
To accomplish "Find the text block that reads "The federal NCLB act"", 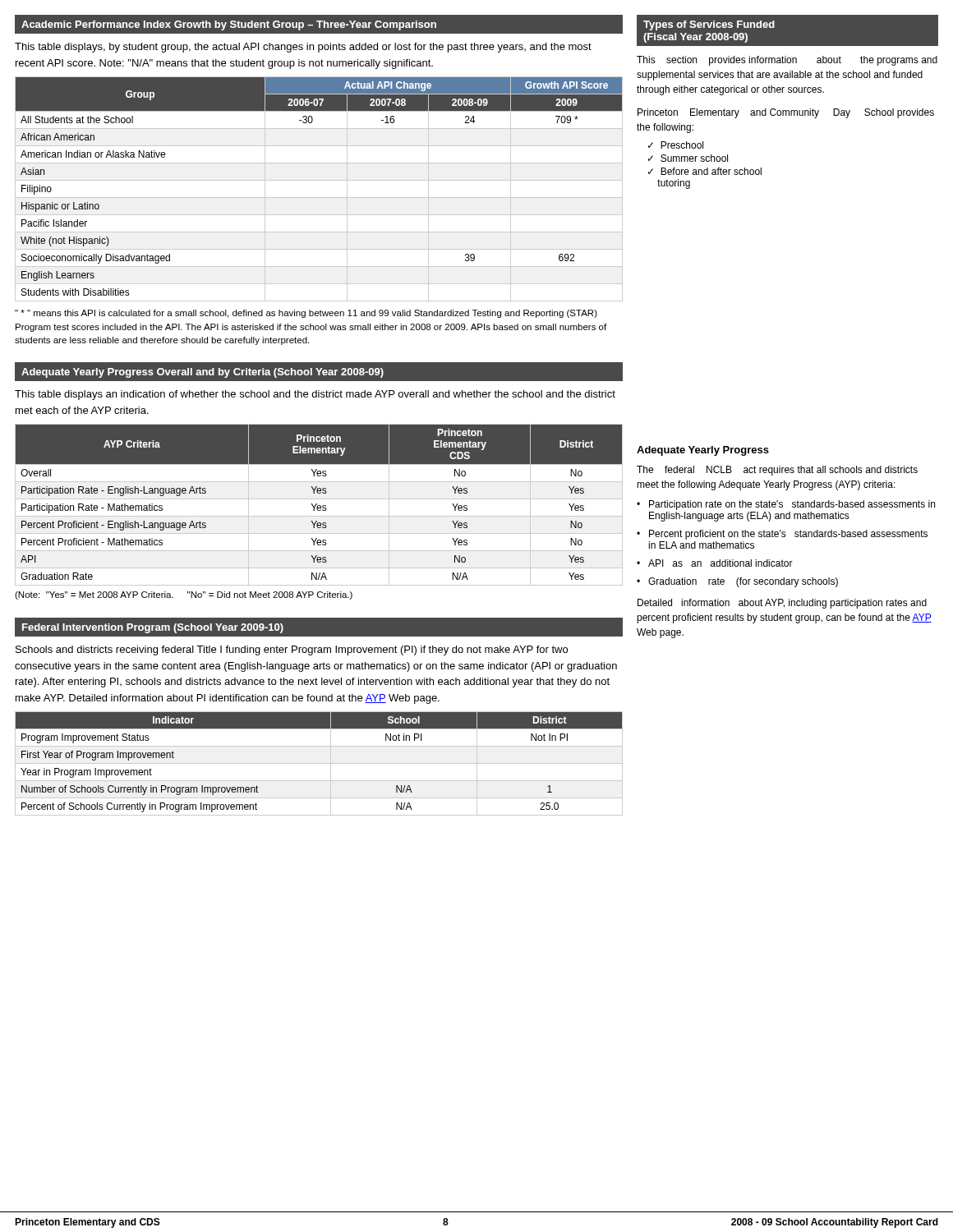I will [777, 477].
